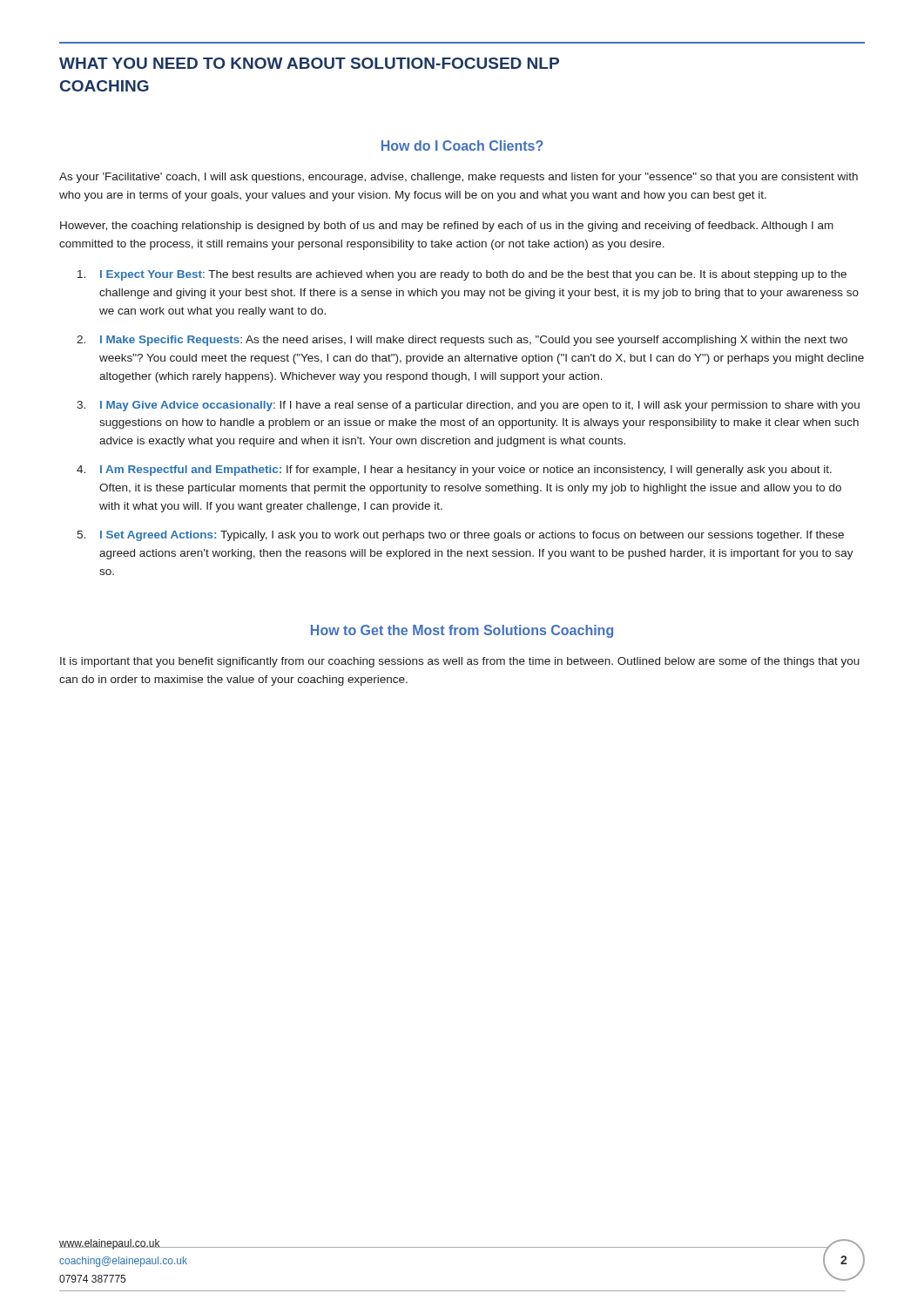Screen dimensions: 1307x924
Task: Navigate to the passage starting "3. I May Give Advice"
Action: [471, 423]
